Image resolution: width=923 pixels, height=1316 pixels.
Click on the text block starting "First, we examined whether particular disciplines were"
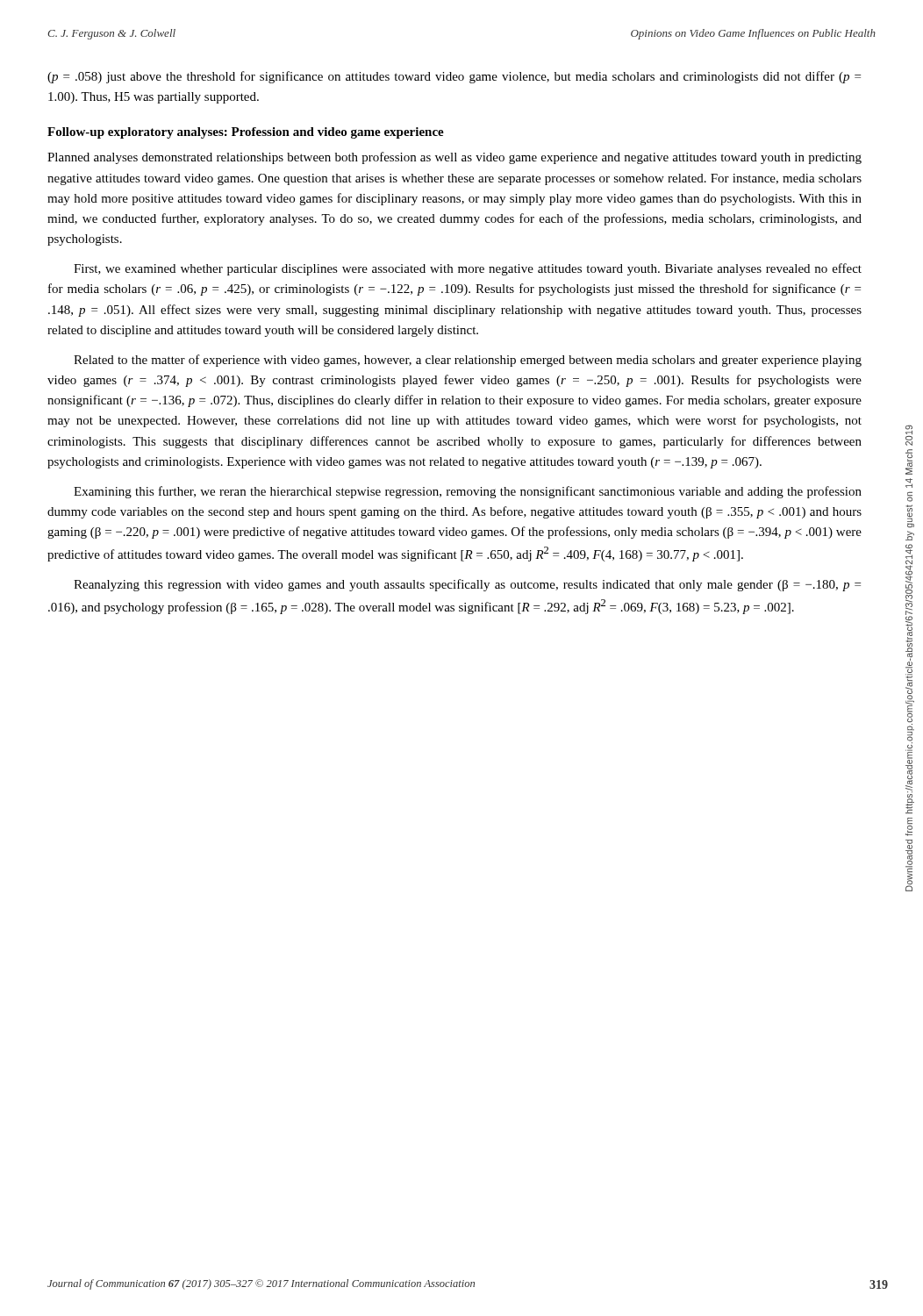454,300
